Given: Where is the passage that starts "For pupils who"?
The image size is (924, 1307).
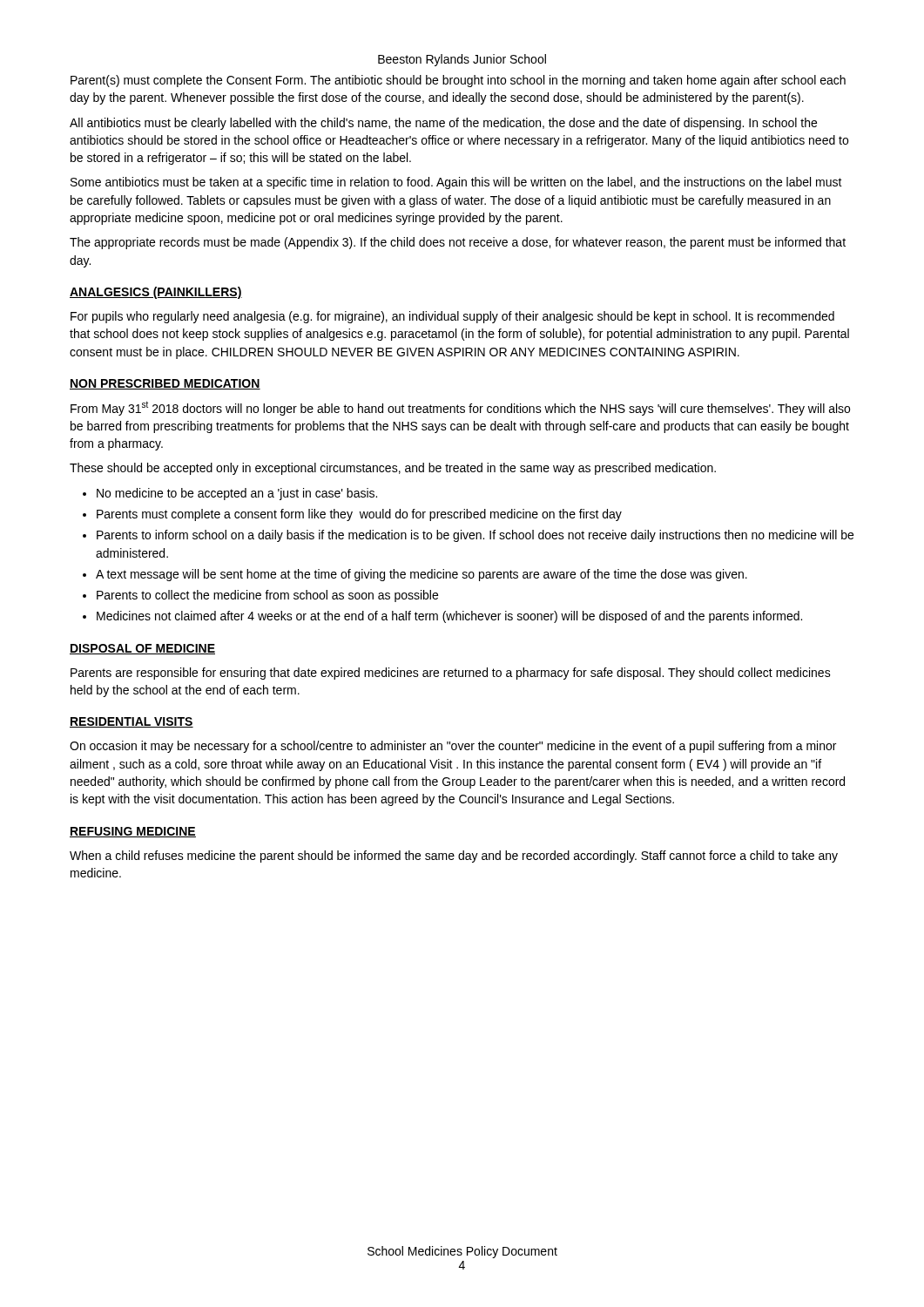Looking at the screenshot, I should [460, 334].
